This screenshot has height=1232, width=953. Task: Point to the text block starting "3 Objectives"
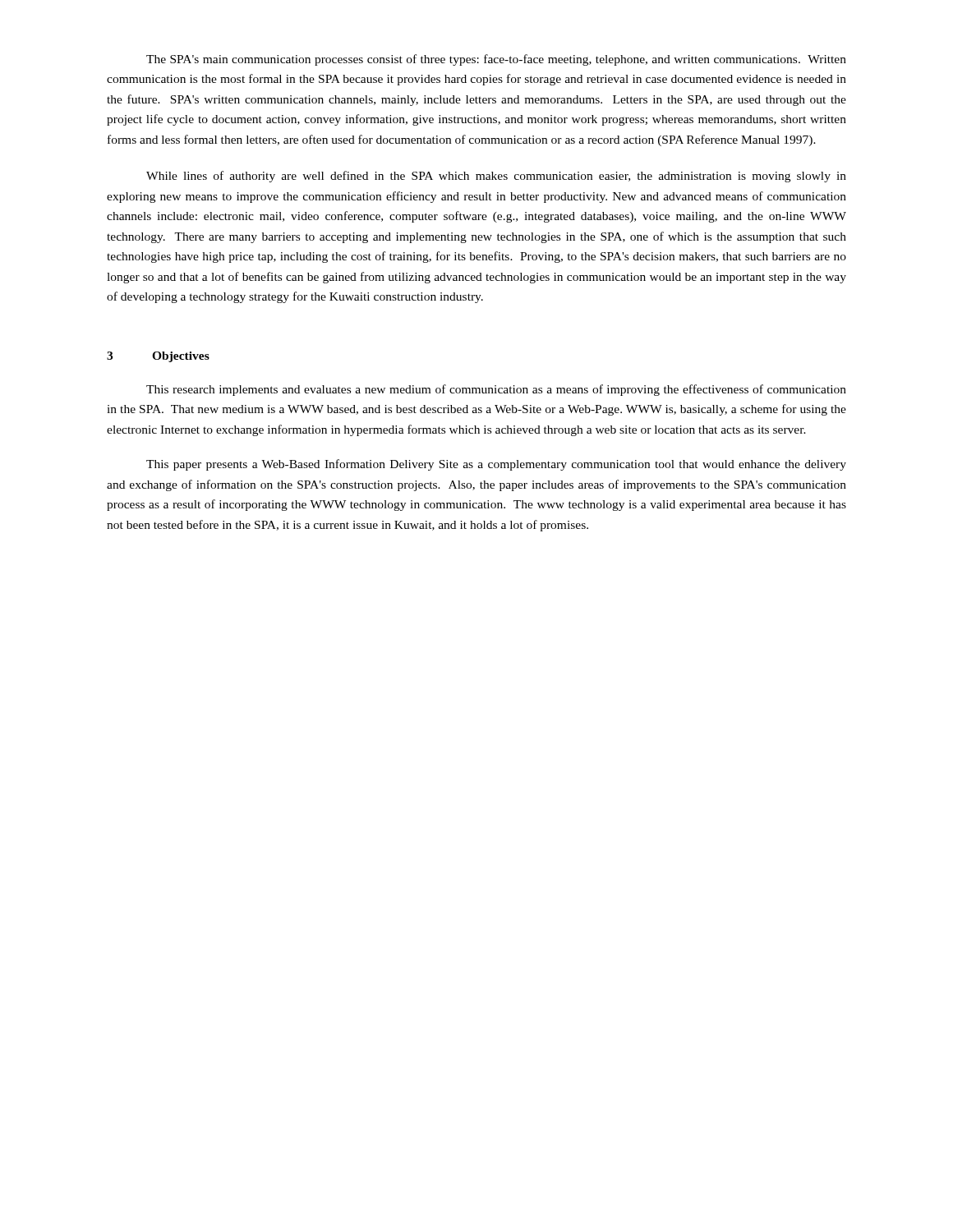(158, 355)
